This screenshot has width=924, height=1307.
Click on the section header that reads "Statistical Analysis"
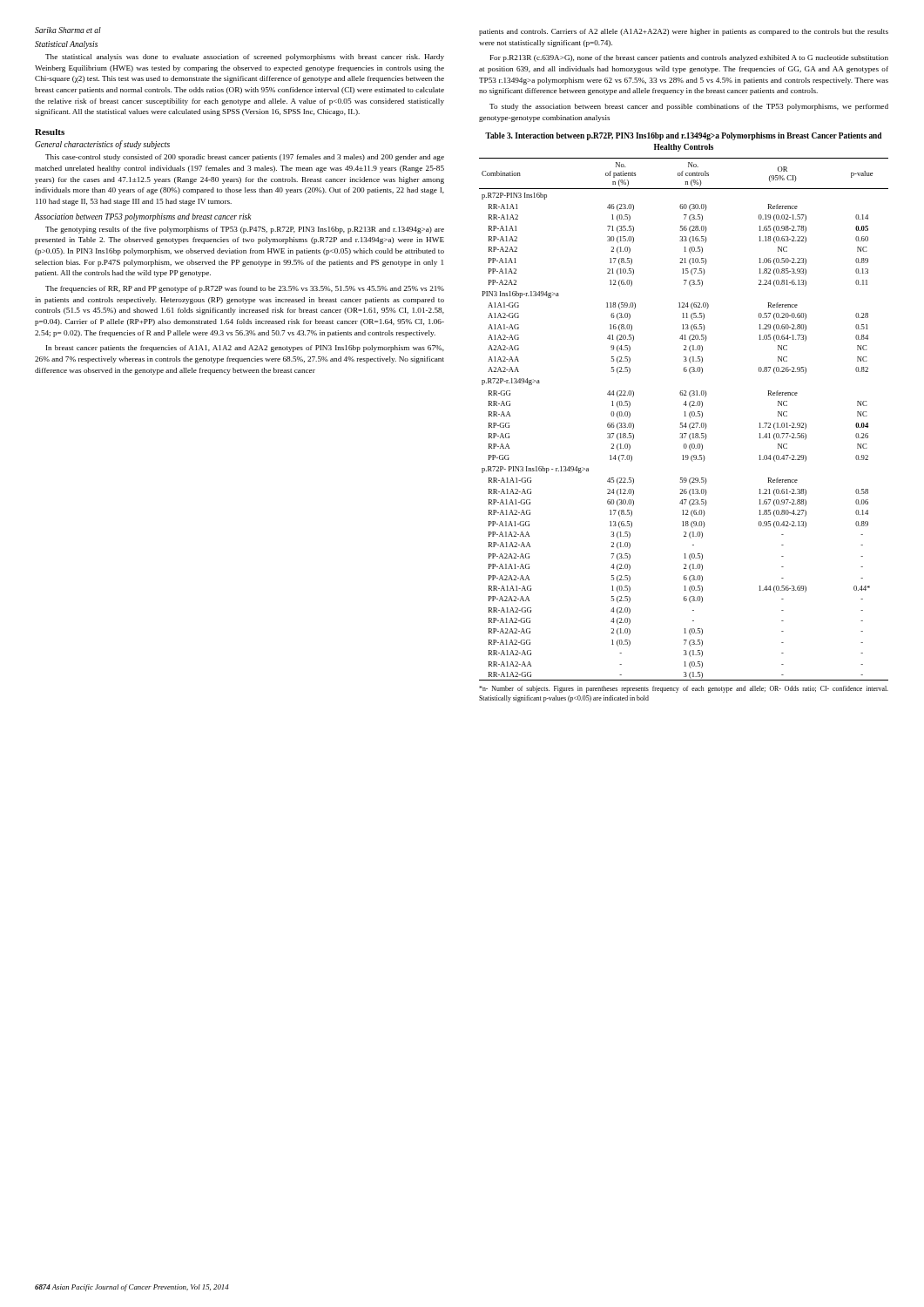coord(66,44)
